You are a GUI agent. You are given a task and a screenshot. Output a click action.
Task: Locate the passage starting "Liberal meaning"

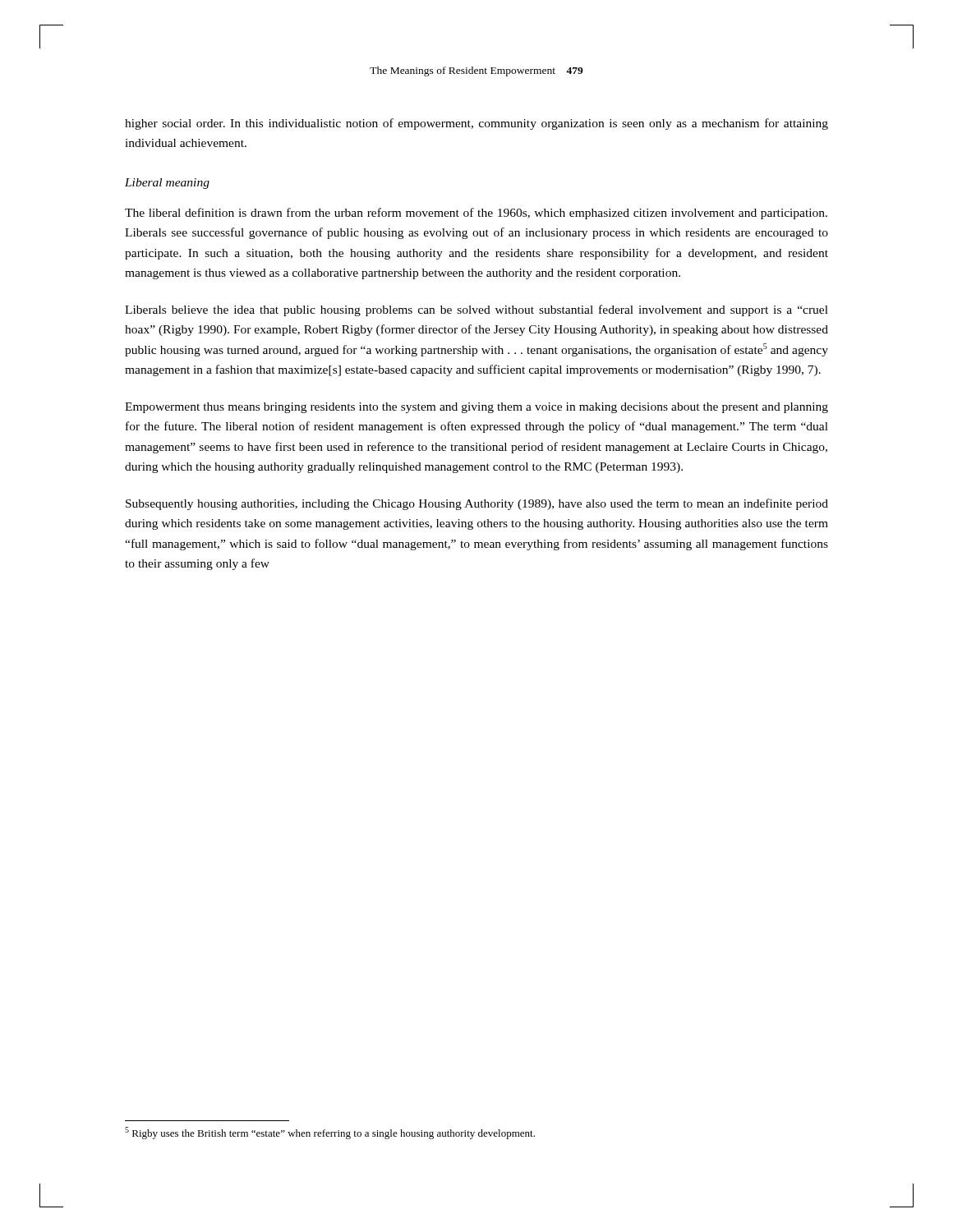click(x=167, y=182)
